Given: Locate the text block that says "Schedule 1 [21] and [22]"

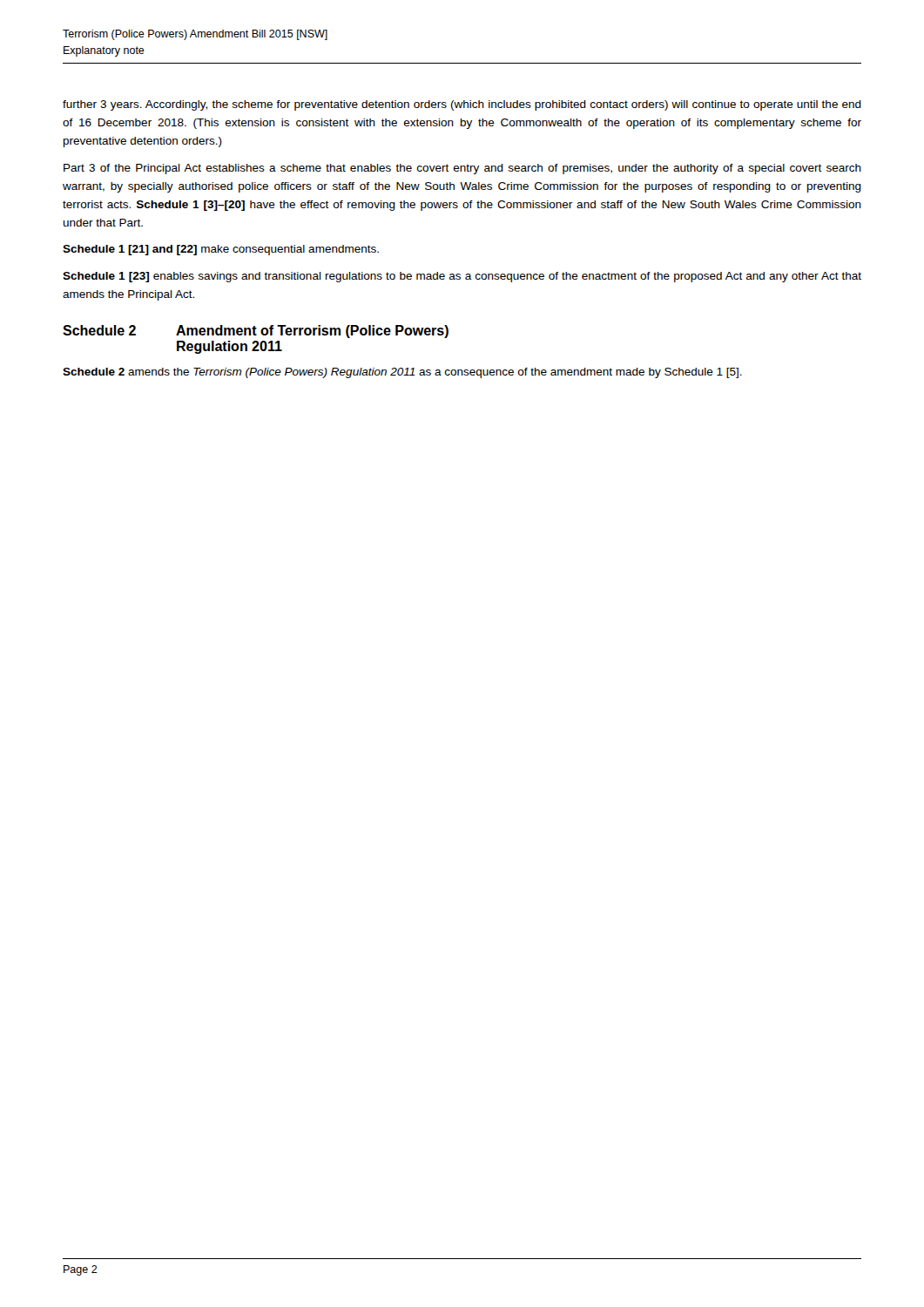Looking at the screenshot, I should (x=221, y=249).
